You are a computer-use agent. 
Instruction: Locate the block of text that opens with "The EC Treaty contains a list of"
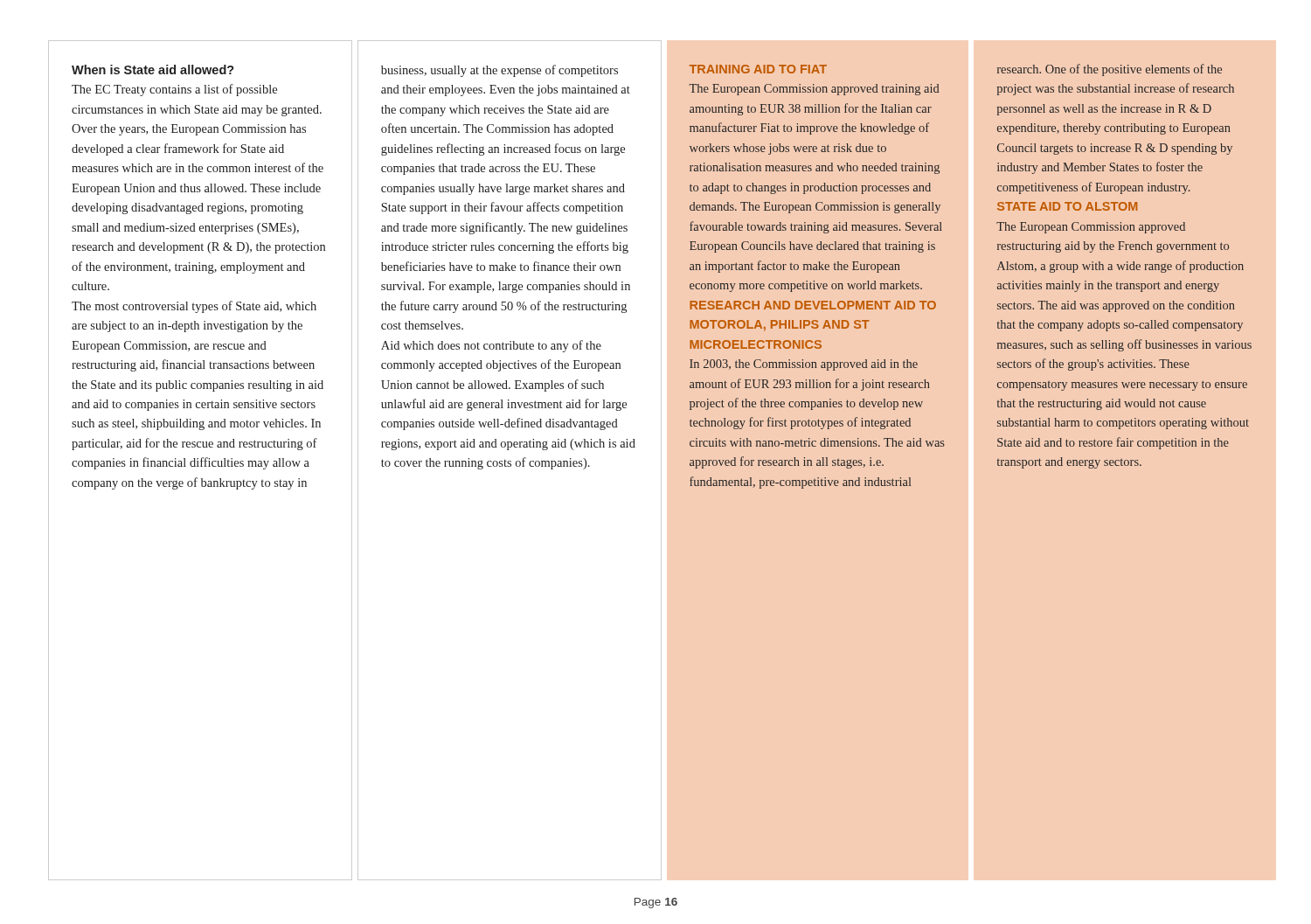(x=200, y=188)
